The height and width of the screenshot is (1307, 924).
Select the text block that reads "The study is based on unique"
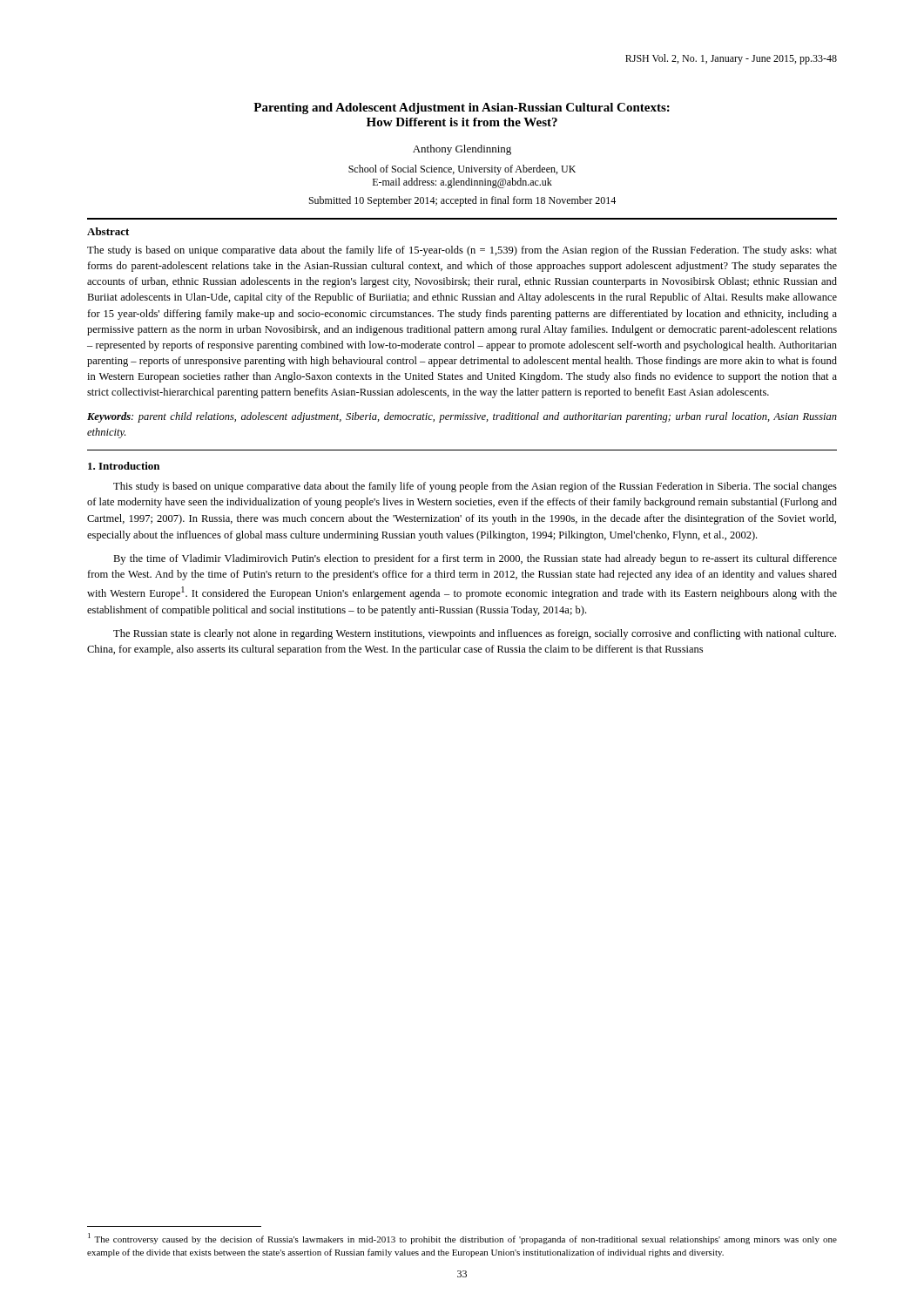[462, 321]
